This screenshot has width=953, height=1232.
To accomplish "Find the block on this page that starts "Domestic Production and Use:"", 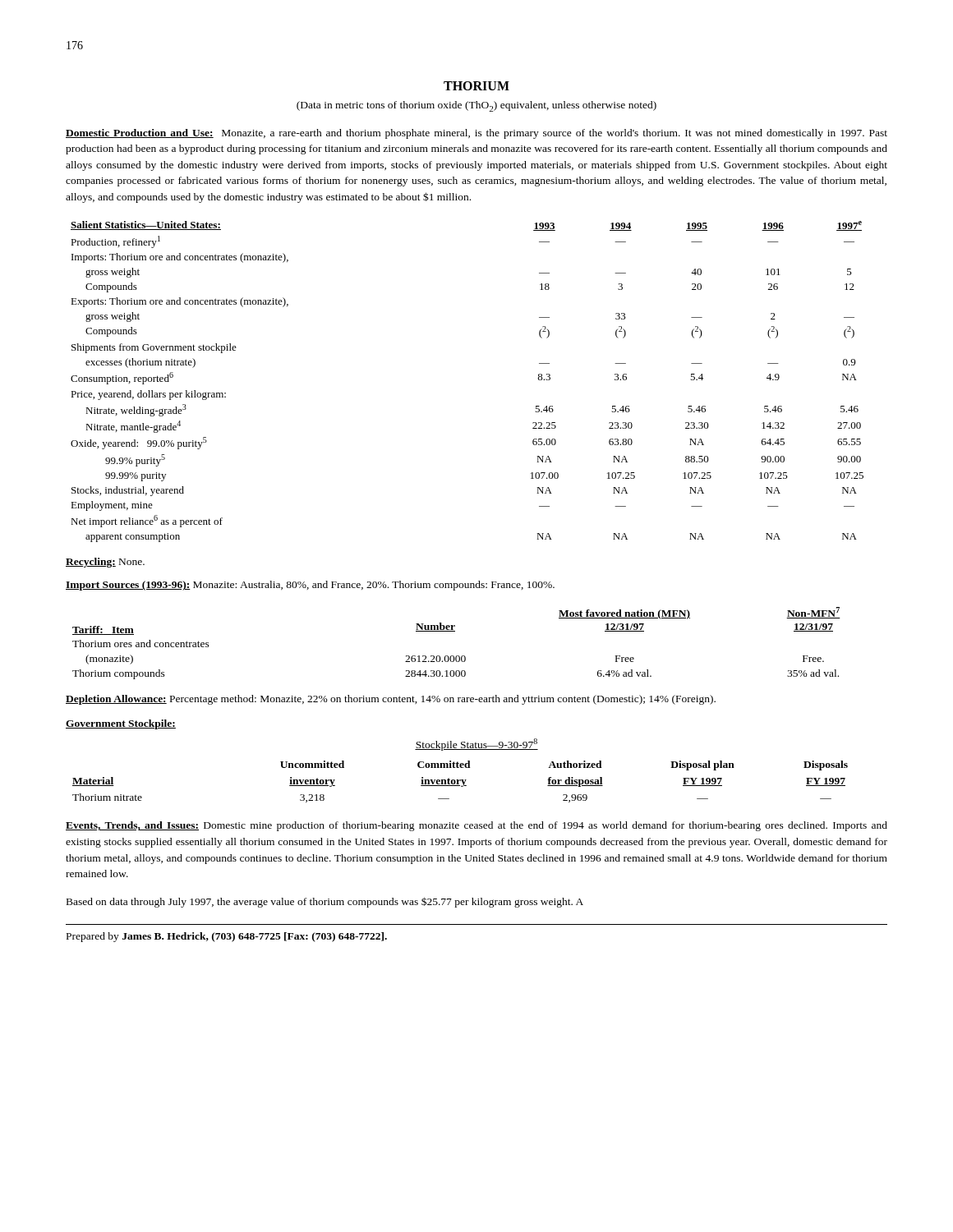I will click(x=476, y=165).
